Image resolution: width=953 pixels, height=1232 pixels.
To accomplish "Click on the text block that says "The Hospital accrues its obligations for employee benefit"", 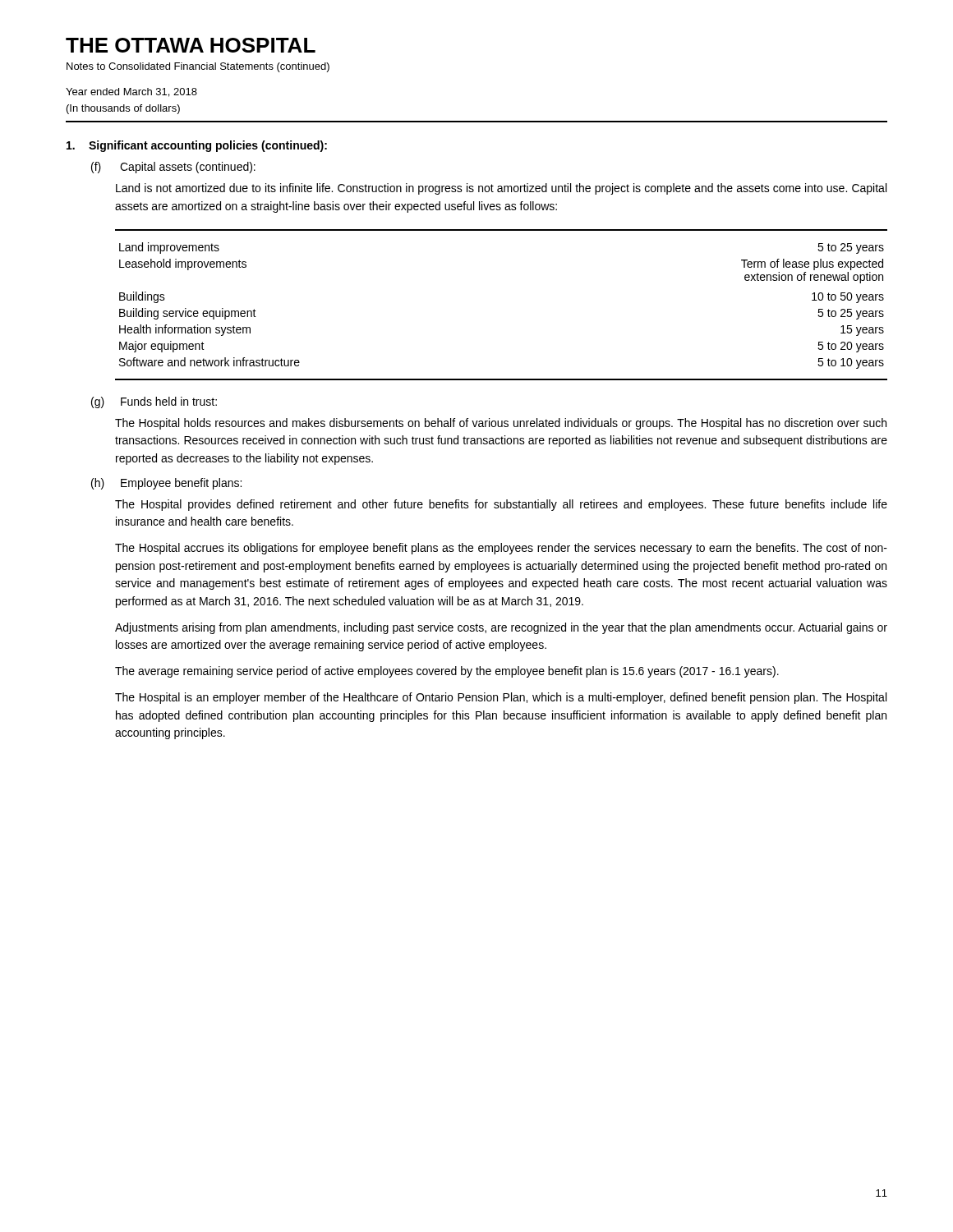I will [501, 575].
